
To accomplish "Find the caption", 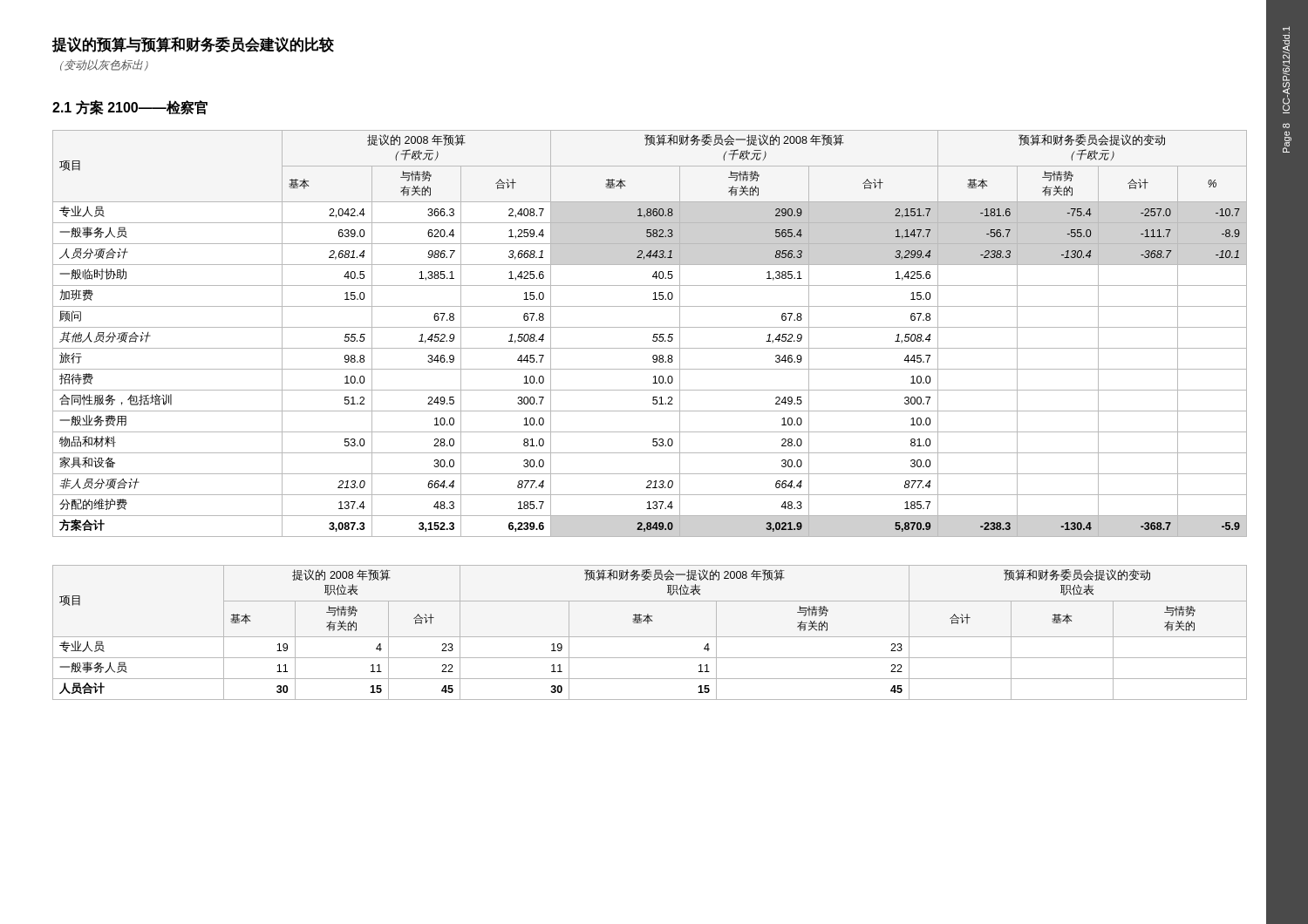I will coord(103,65).
